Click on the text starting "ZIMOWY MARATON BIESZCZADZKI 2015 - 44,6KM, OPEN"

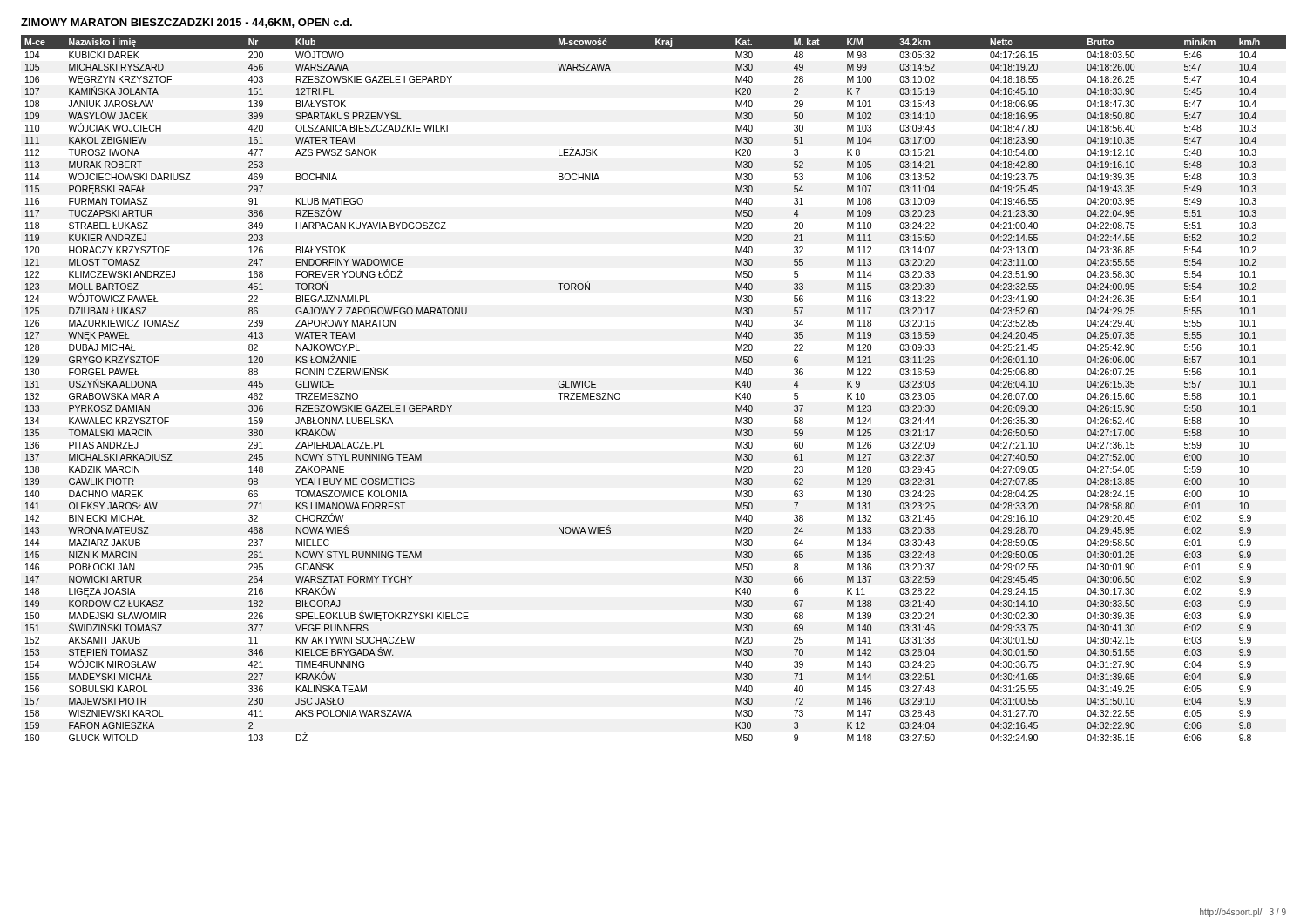[187, 22]
